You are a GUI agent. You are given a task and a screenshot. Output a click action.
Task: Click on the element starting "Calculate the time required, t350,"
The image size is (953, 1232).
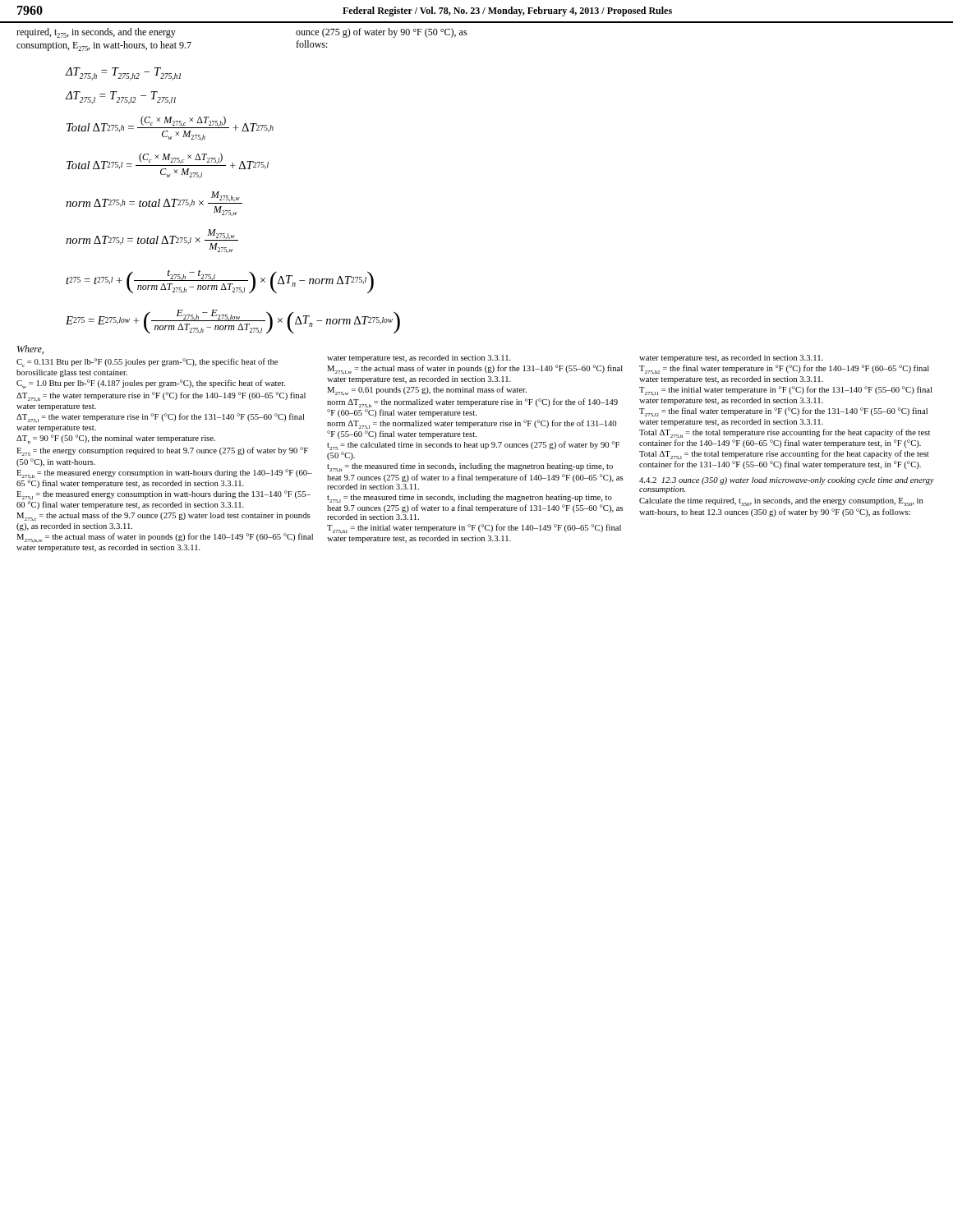[x=781, y=506]
